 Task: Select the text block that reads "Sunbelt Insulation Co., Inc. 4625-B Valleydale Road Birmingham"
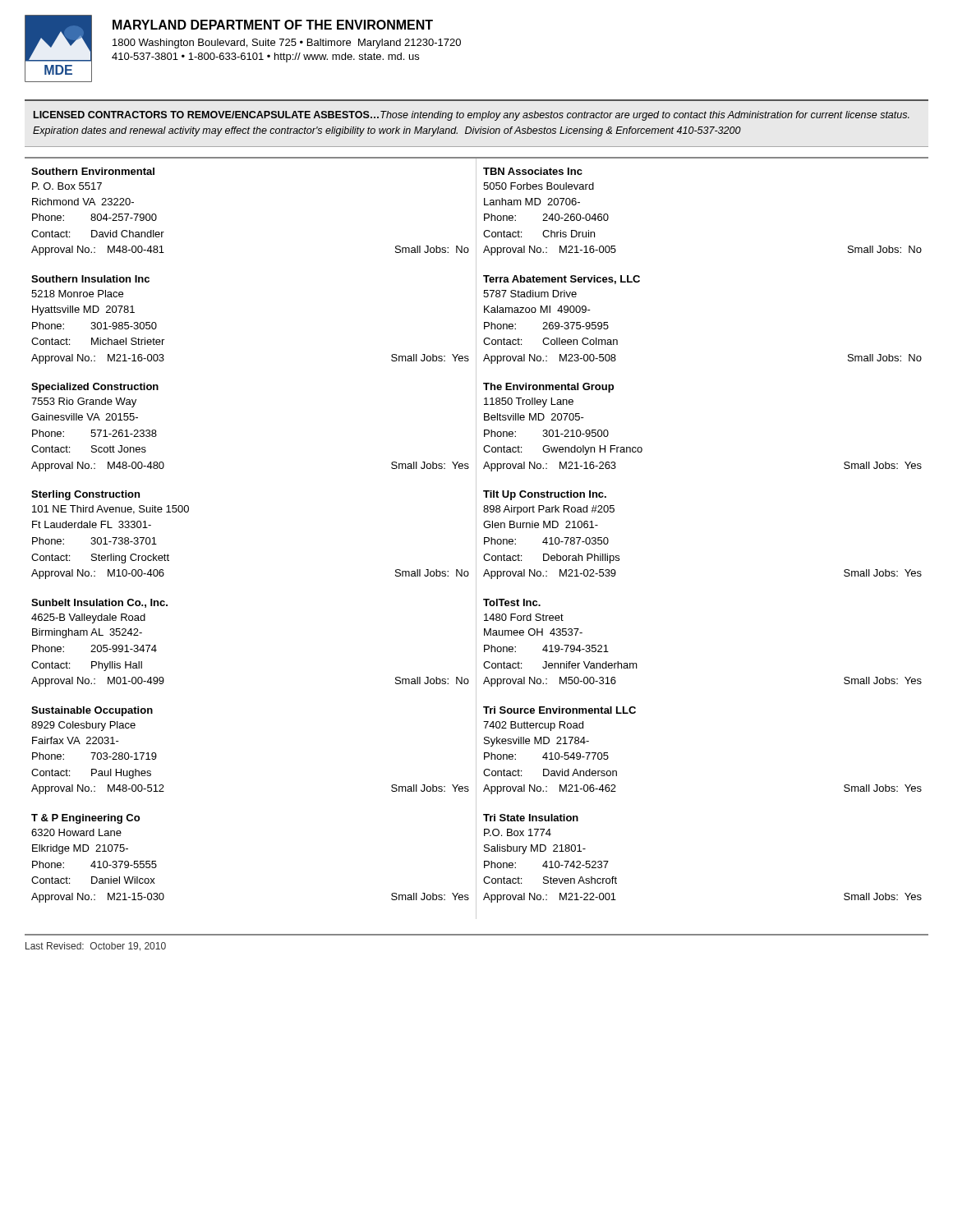tap(99, 603)
